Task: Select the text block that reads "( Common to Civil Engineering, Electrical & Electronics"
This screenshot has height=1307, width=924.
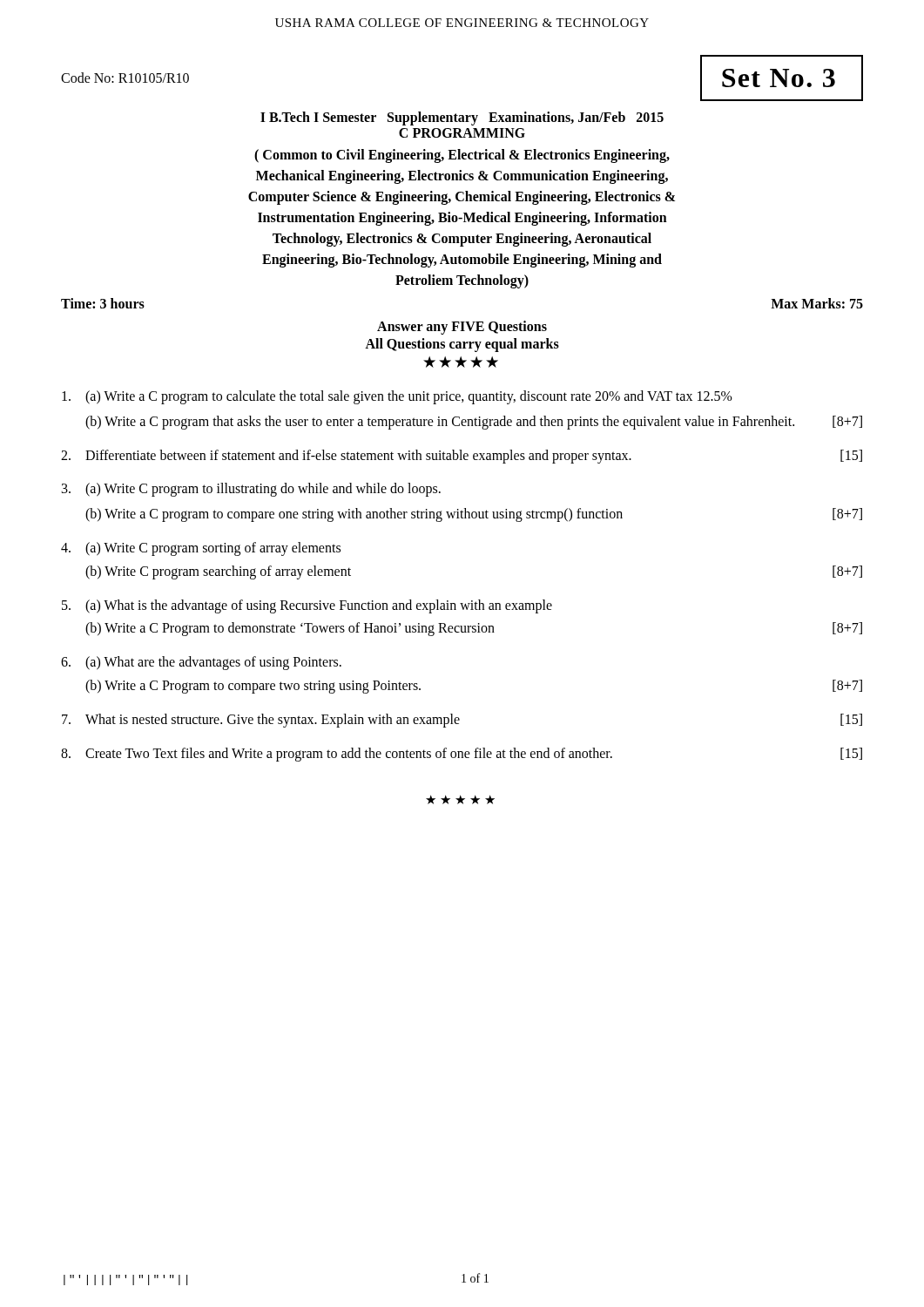Action: click(x=462, y=217)
